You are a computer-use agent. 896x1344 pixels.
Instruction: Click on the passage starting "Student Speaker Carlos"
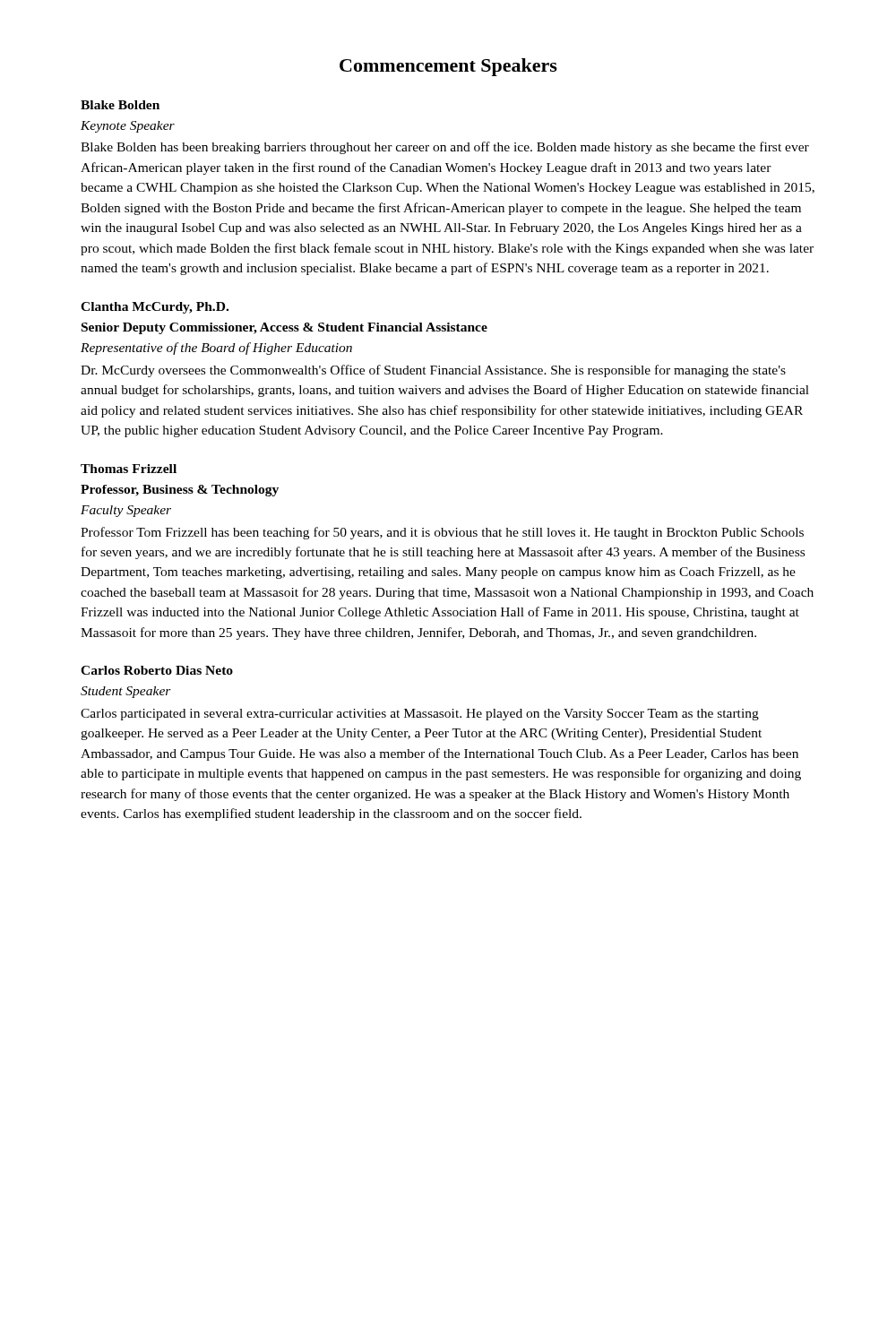pos(448,751)
